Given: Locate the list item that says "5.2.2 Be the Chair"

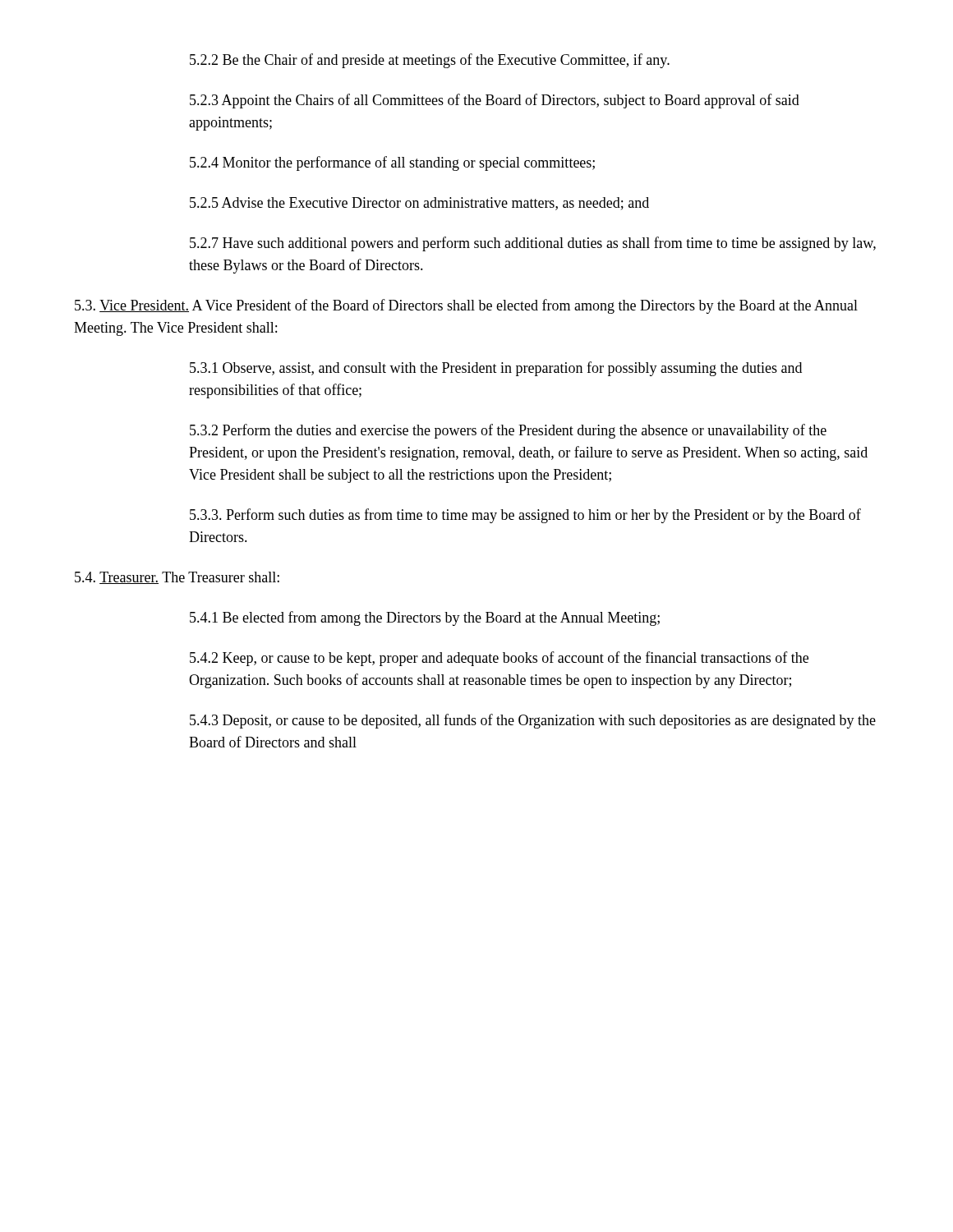Looking at the screenshot, I should (430, 60).
